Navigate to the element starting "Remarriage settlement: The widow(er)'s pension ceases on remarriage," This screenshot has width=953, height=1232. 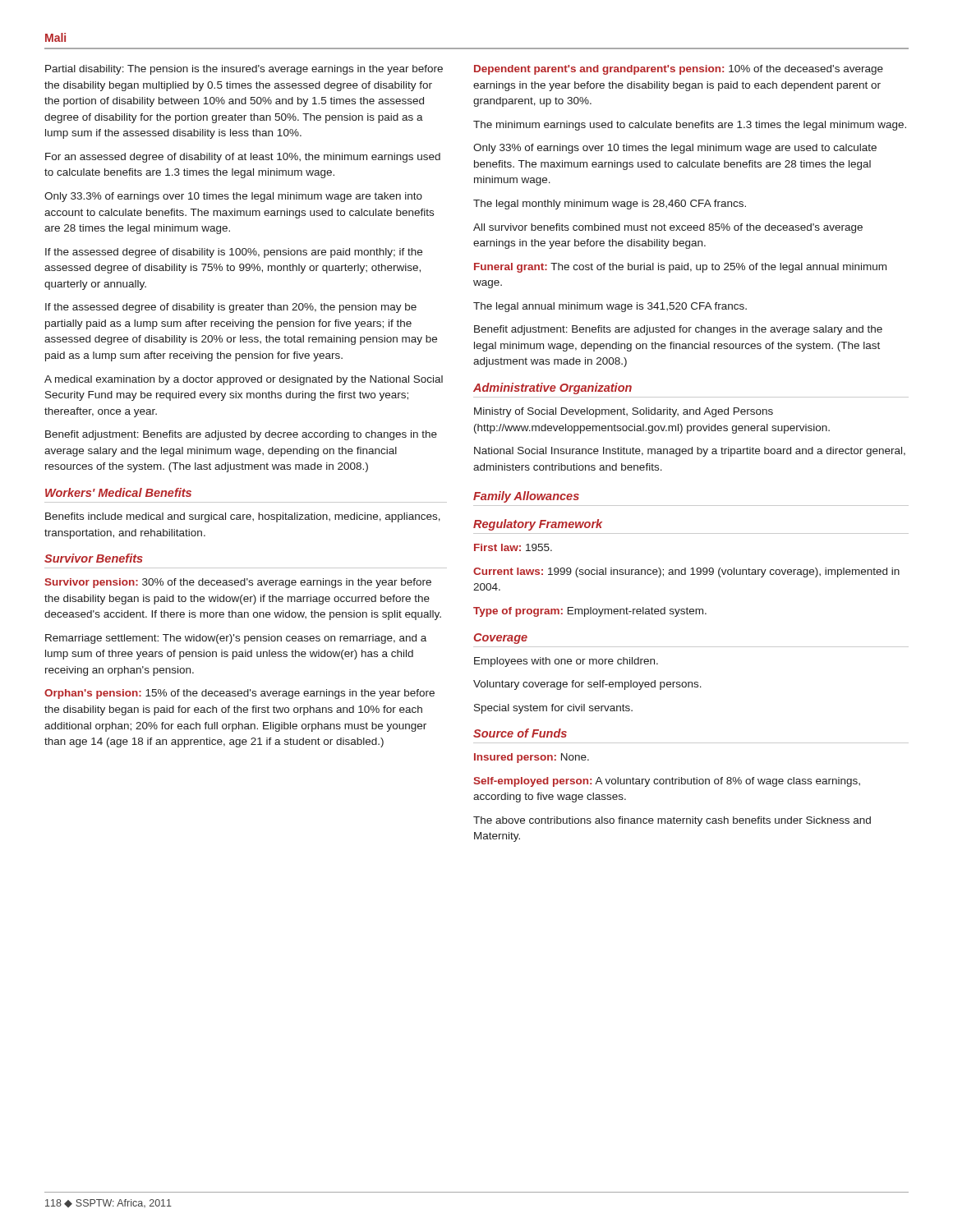coord(246,654)
